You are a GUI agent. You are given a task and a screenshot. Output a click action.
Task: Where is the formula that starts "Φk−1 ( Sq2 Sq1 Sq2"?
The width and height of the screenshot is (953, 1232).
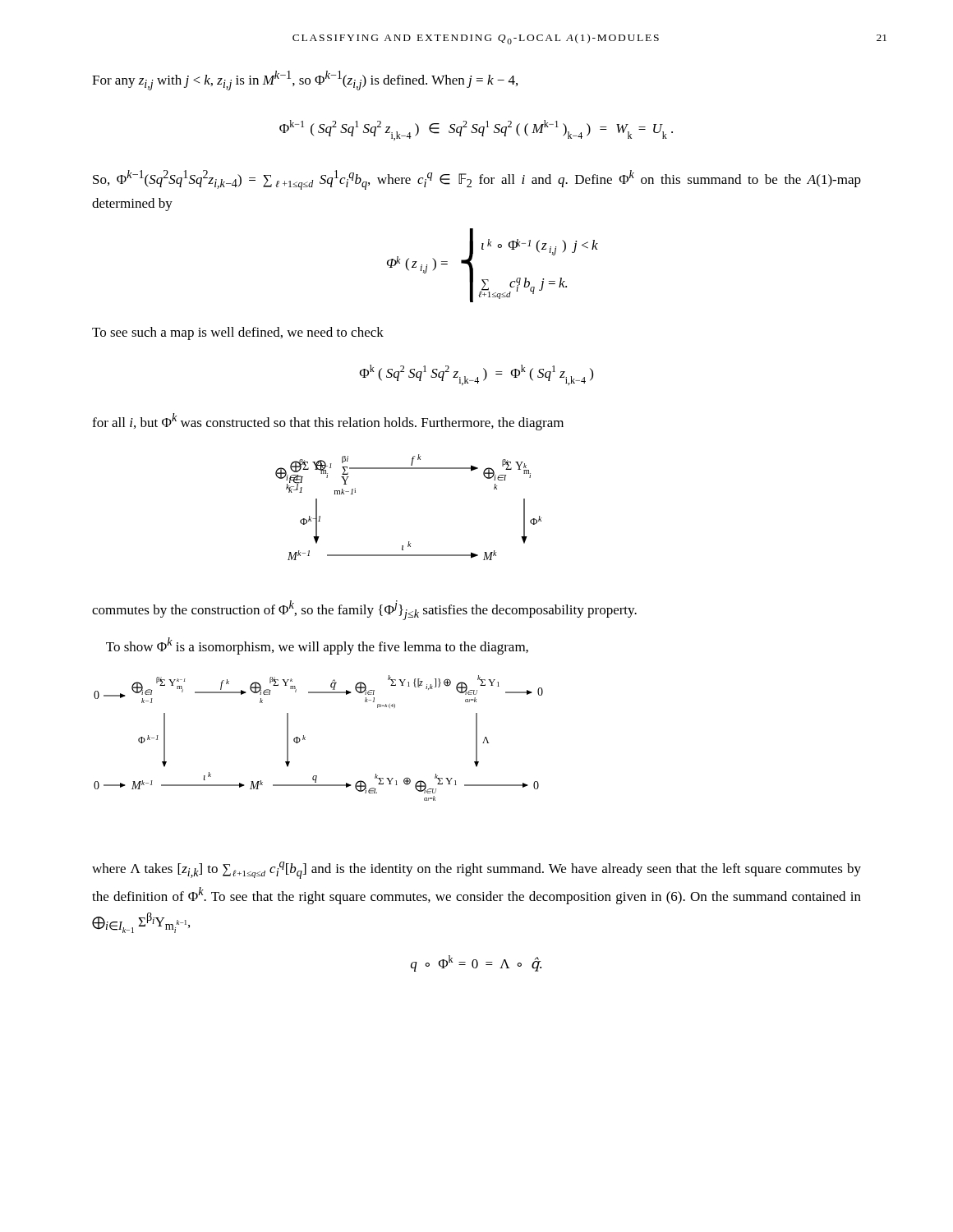click(476, 125)
